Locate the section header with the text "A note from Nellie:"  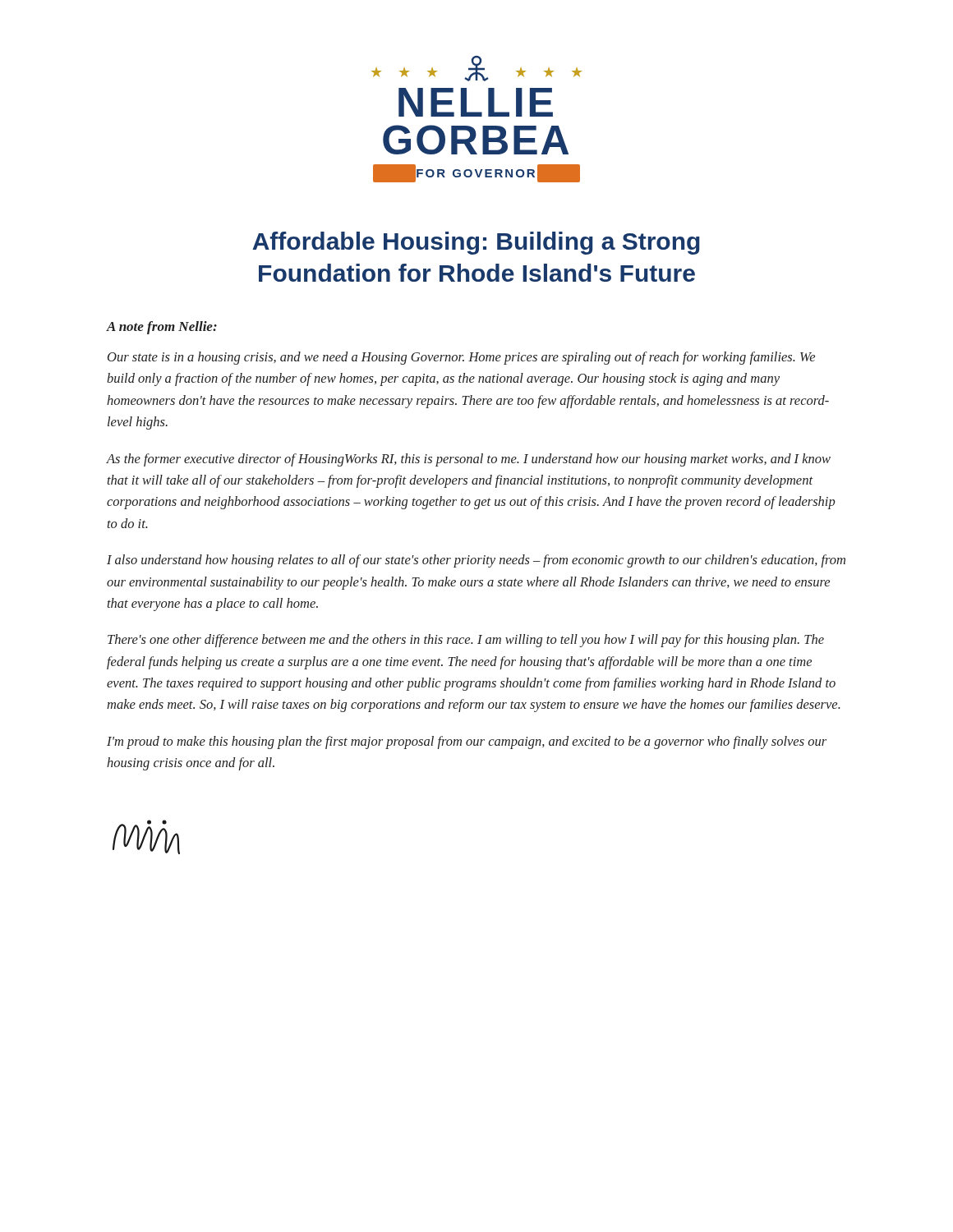162,326
